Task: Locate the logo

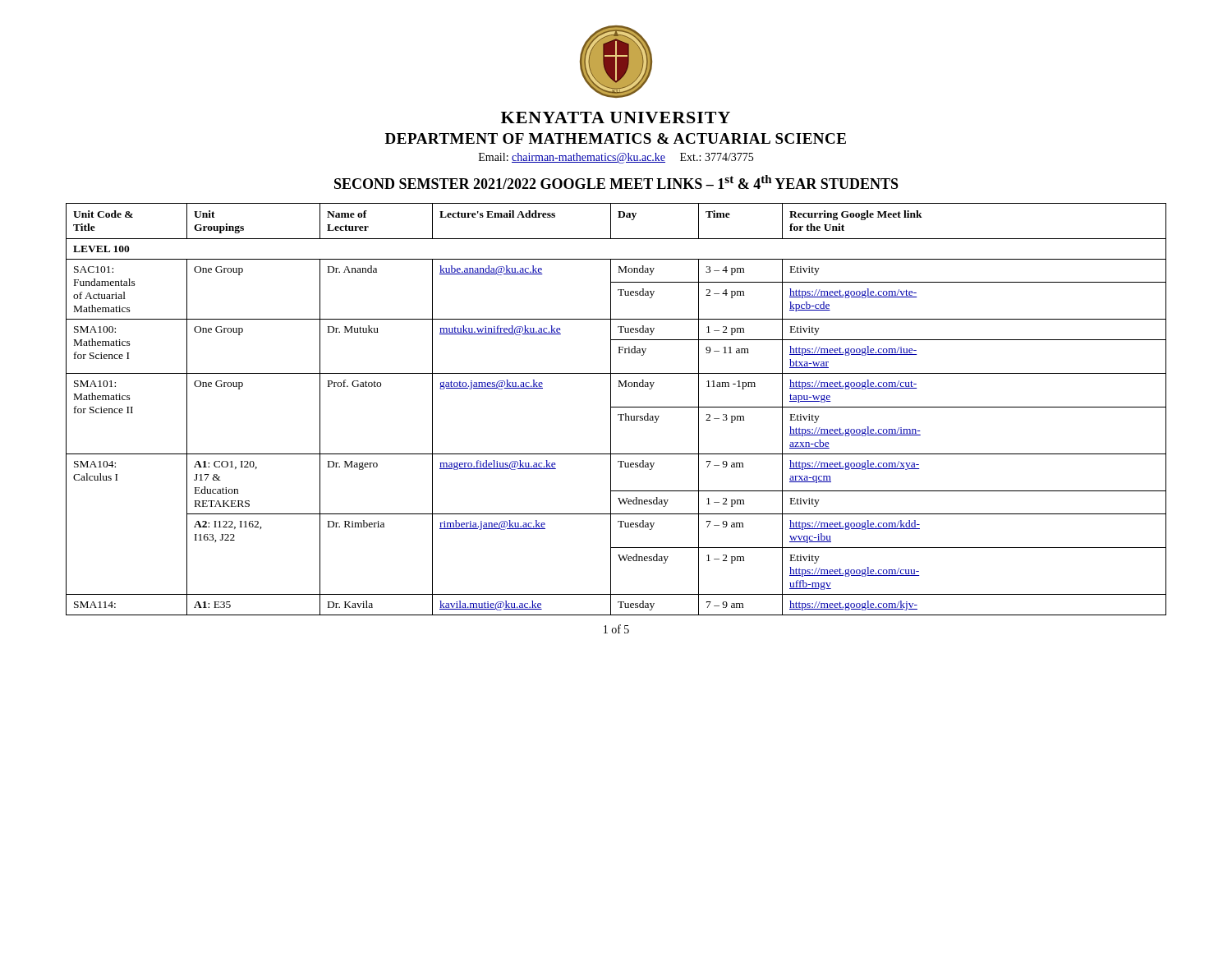Action: coord(616,63)
